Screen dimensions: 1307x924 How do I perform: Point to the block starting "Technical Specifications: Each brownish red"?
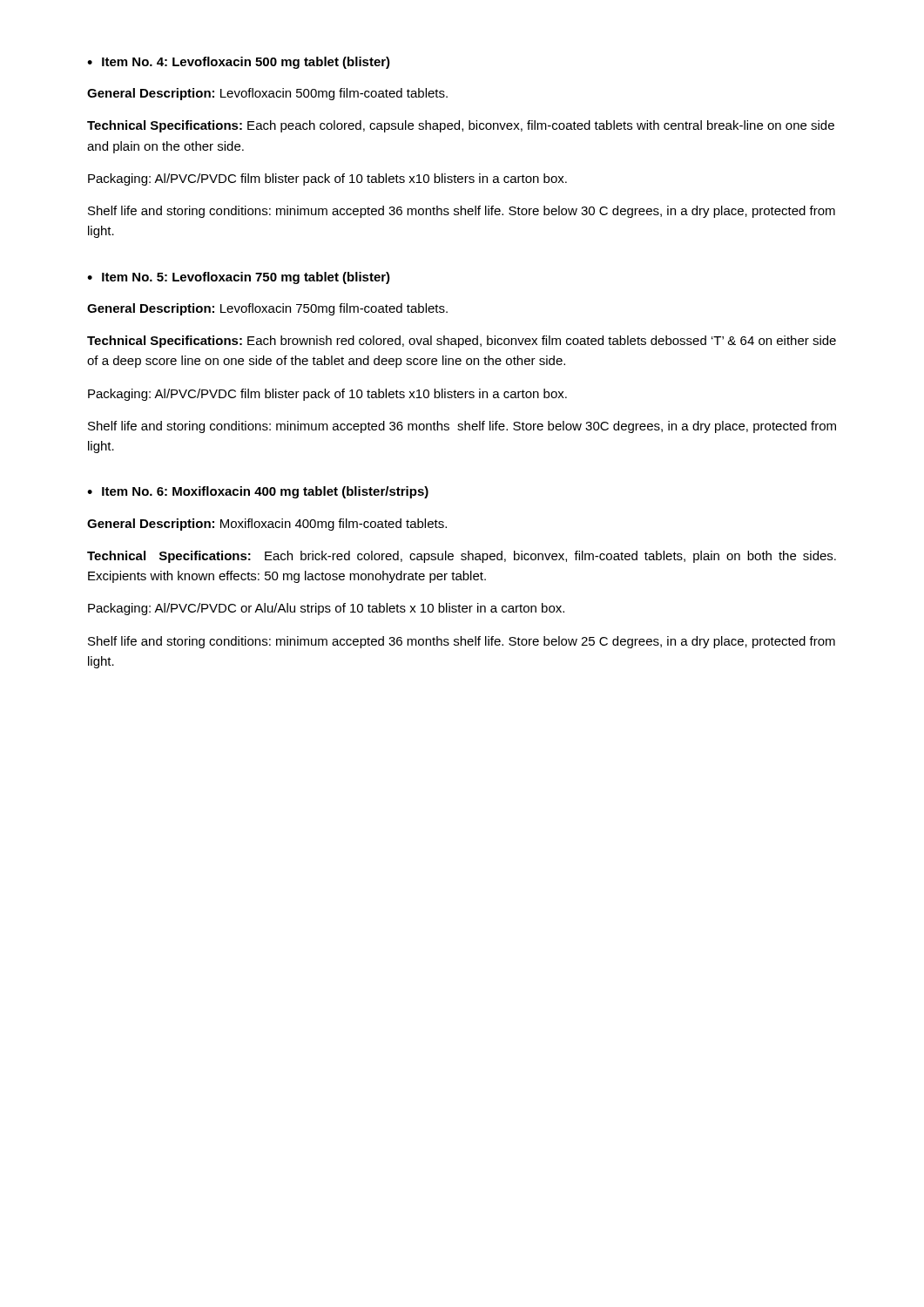tap(462, 350)
